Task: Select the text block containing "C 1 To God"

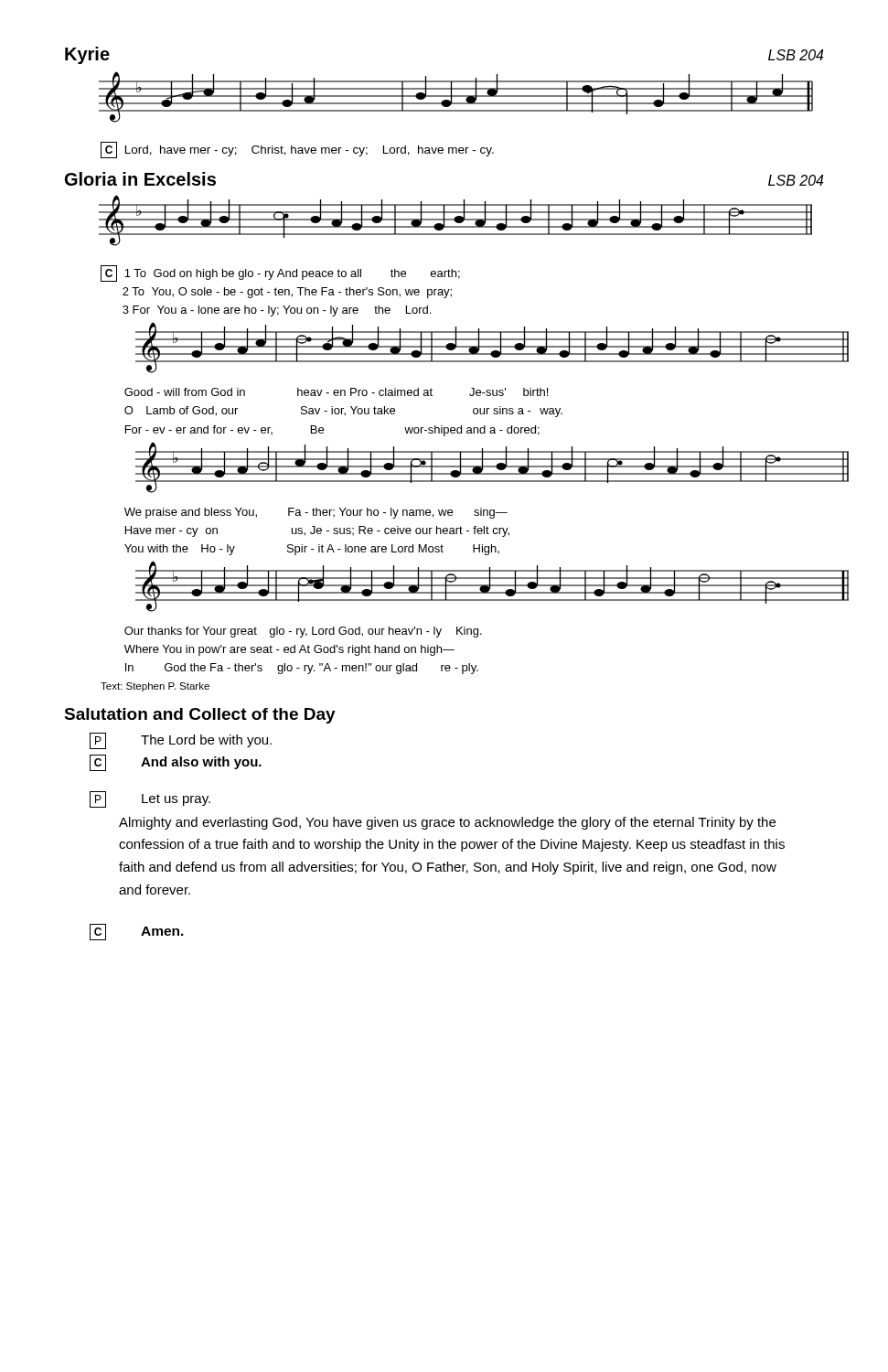Action: tap(281, 292)
